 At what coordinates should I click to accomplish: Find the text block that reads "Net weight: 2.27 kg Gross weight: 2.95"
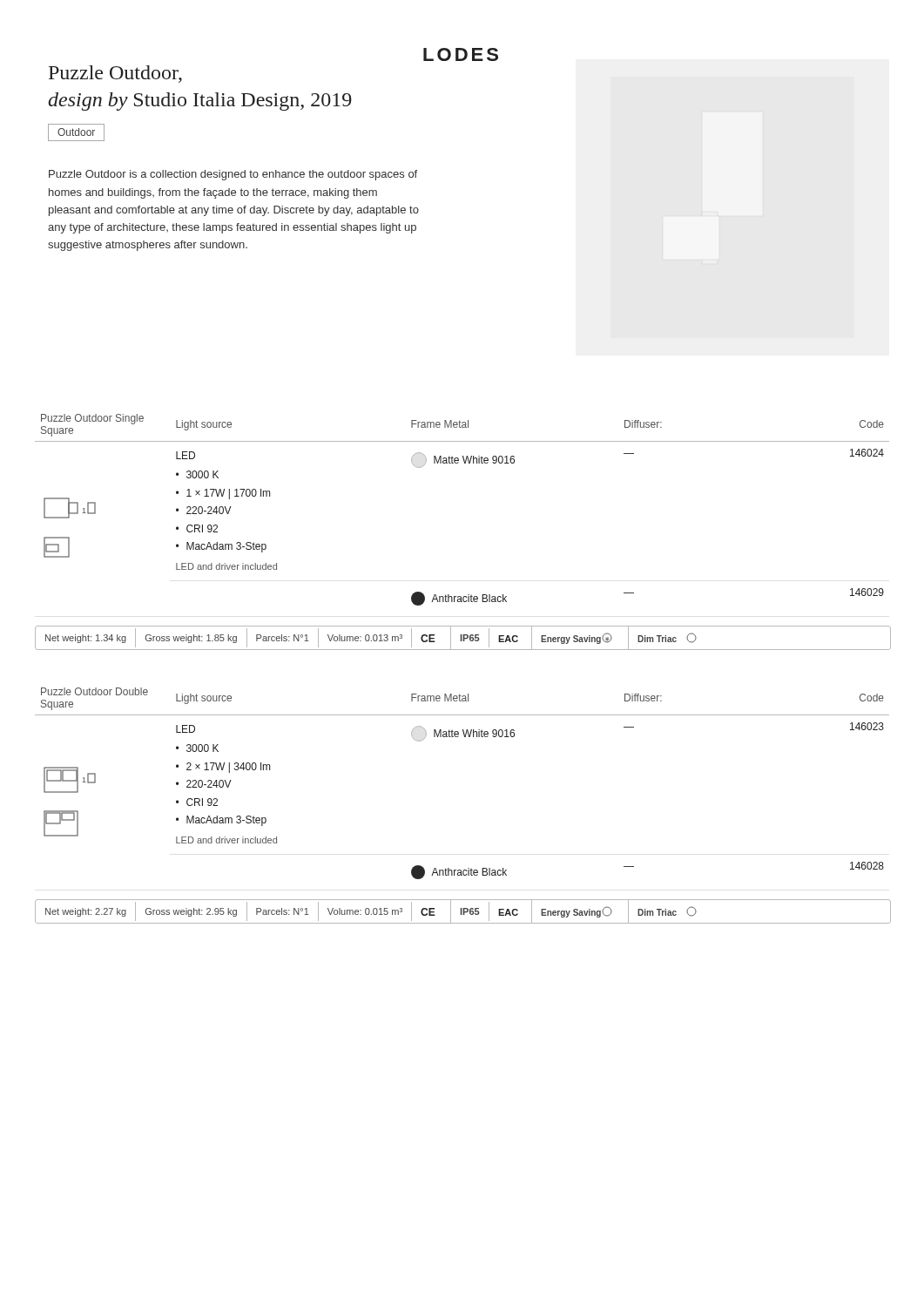click(x=373, y=911)
